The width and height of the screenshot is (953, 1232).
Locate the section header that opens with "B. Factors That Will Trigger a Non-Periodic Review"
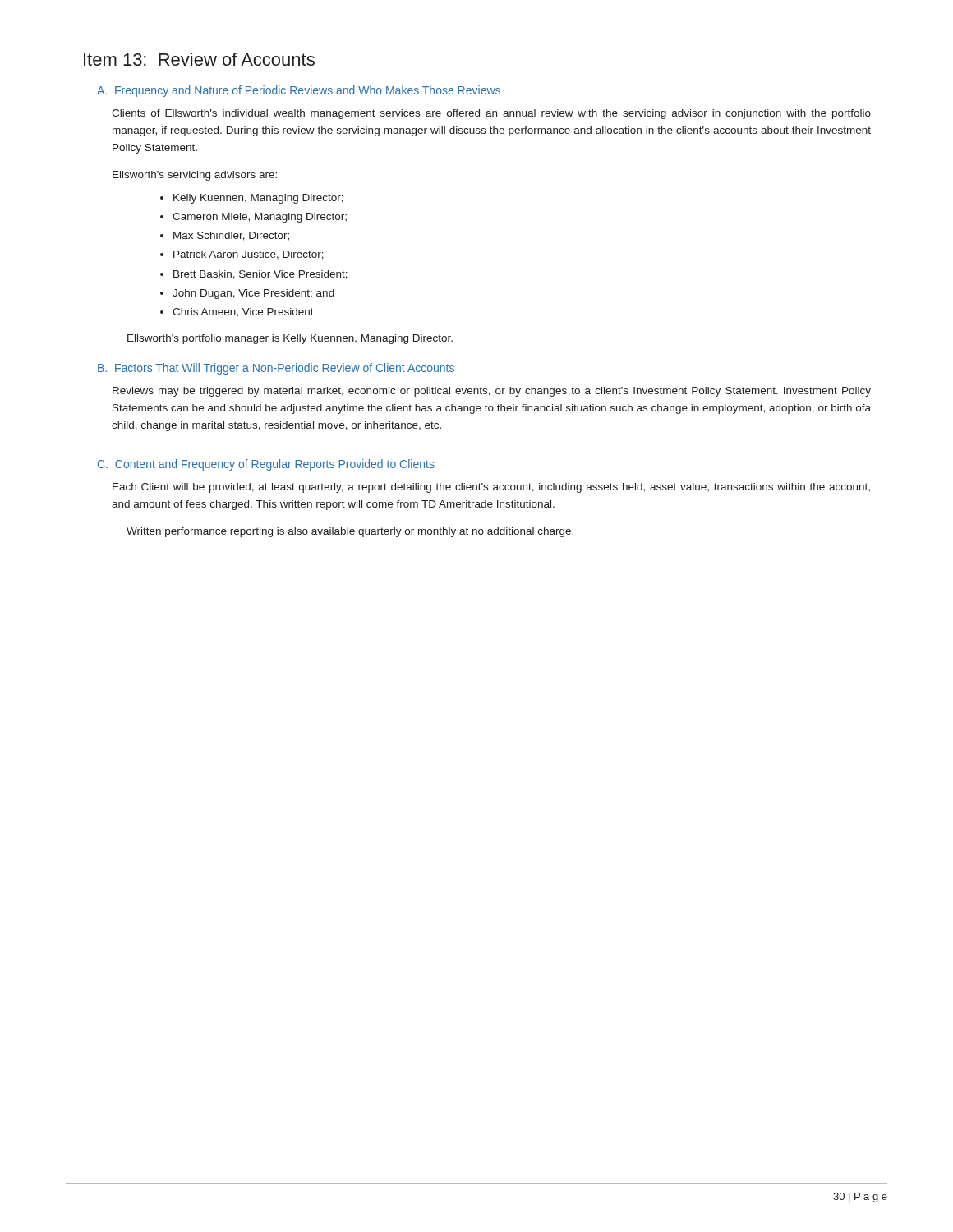click(x=276, y=368)
